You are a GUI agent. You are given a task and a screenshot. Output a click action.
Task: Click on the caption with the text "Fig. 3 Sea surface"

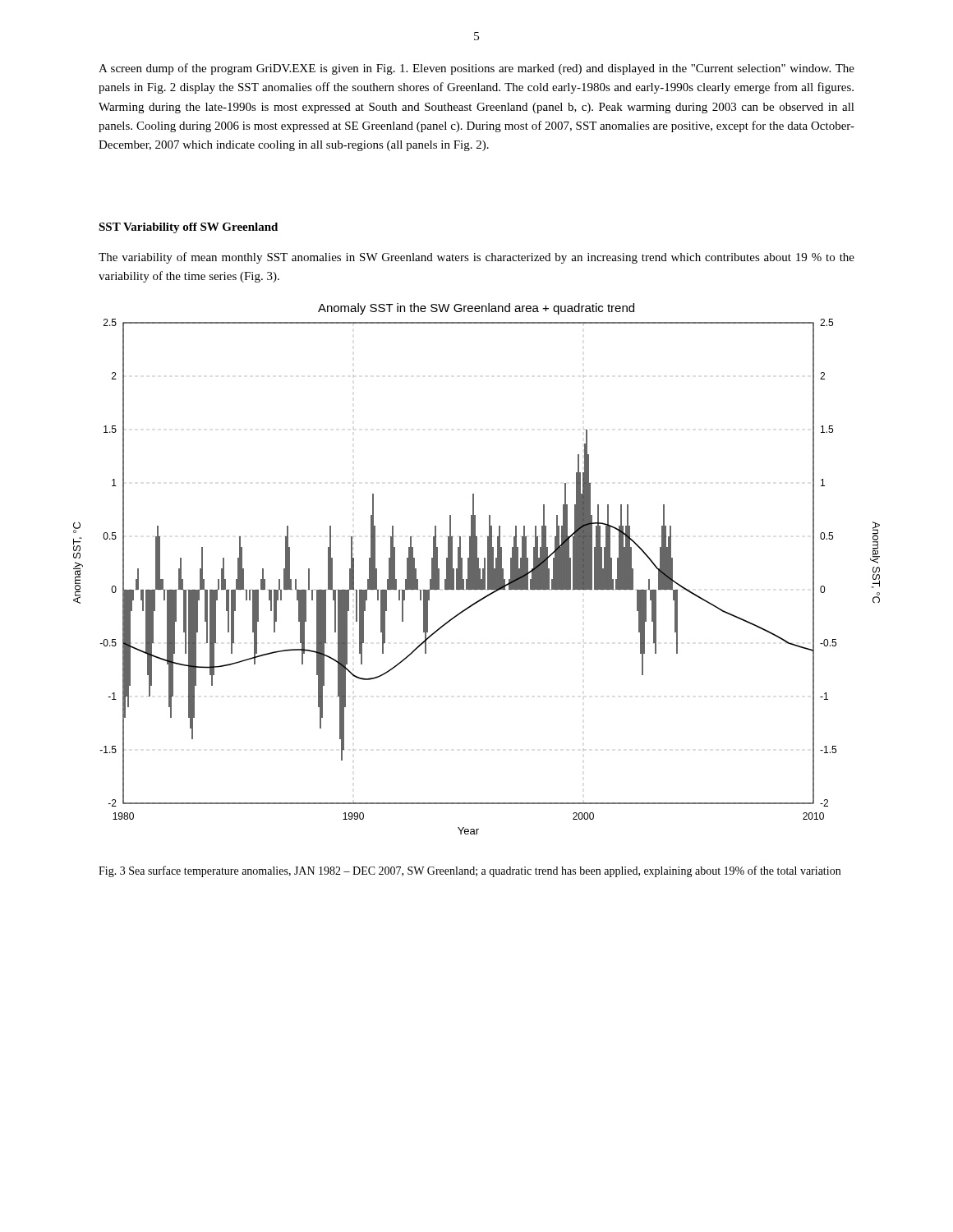[x=470, y=871]
